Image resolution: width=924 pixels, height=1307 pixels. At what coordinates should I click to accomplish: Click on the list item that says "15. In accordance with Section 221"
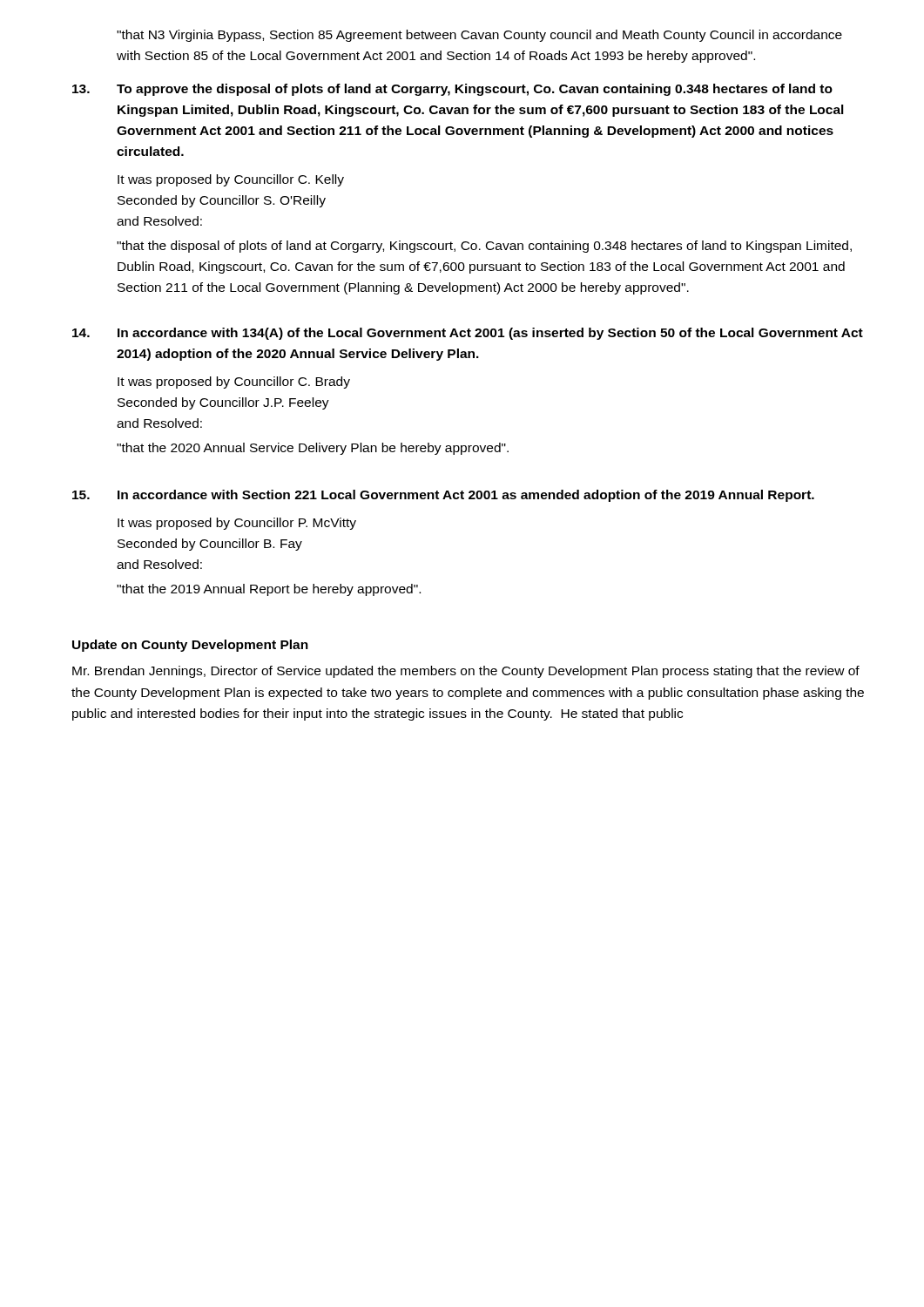tap(443, 496)
